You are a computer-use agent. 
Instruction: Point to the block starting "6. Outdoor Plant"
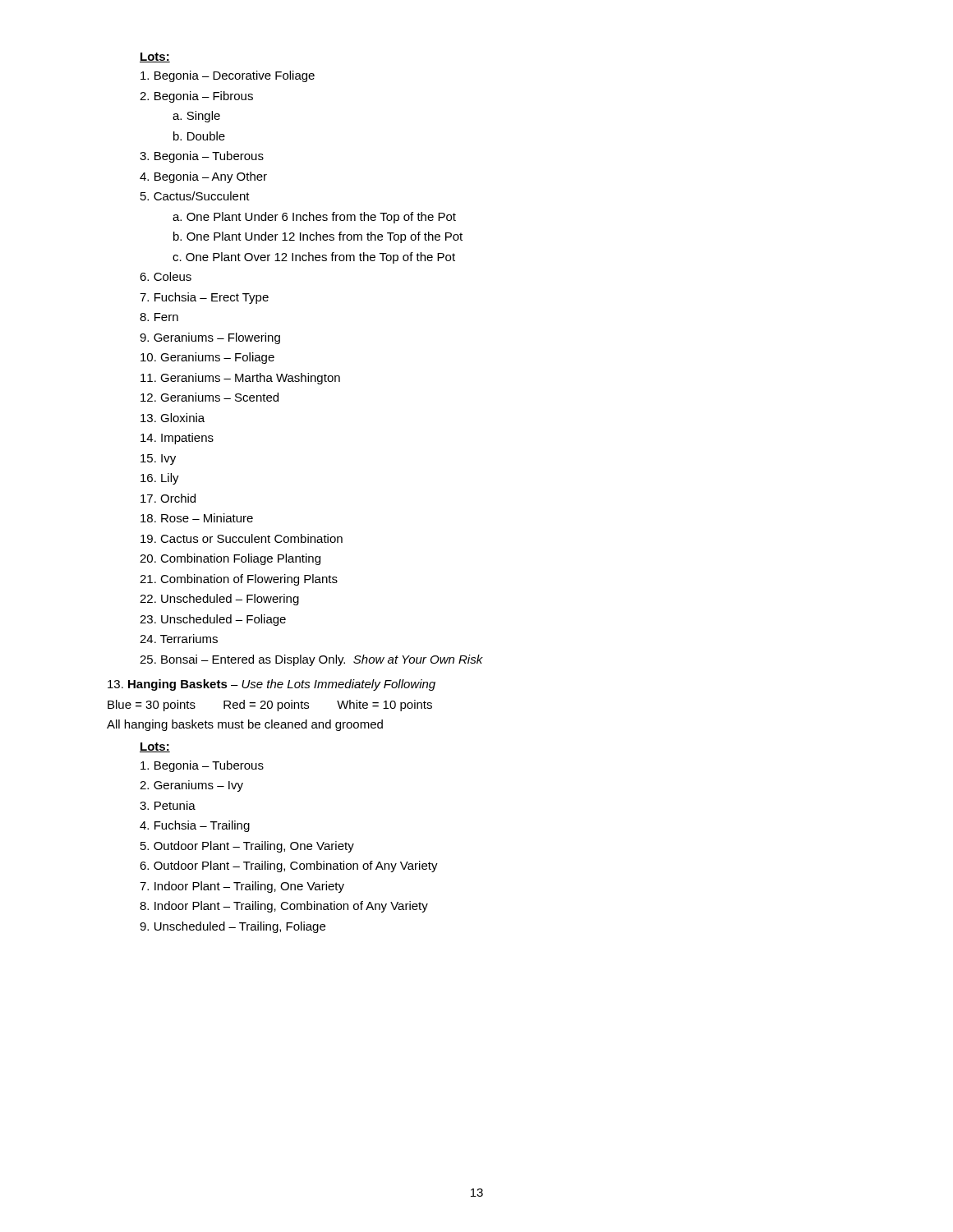coord(289,865)
